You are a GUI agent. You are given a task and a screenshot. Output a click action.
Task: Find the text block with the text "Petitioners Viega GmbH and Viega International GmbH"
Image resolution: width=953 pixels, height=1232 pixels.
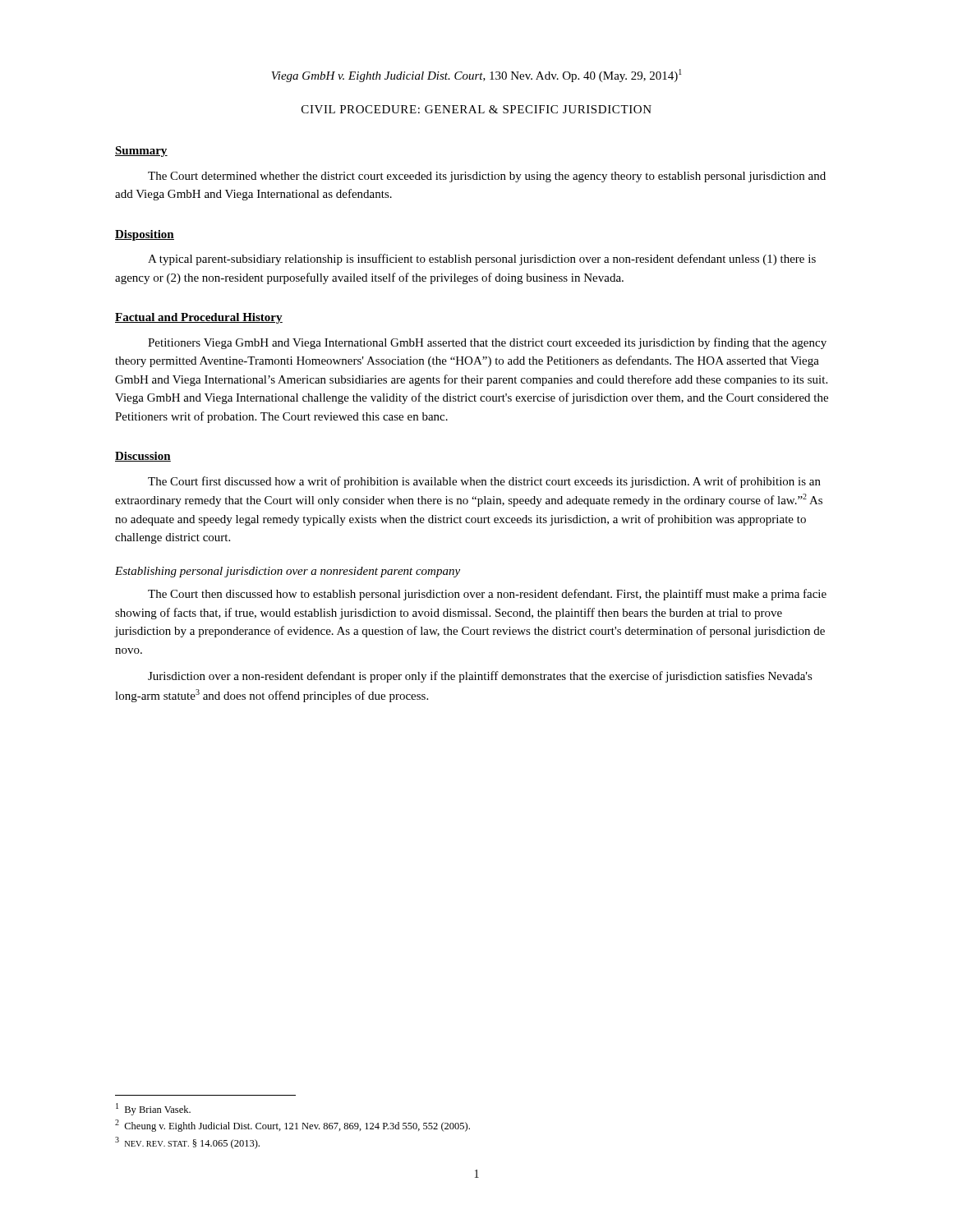pos(472,379)
